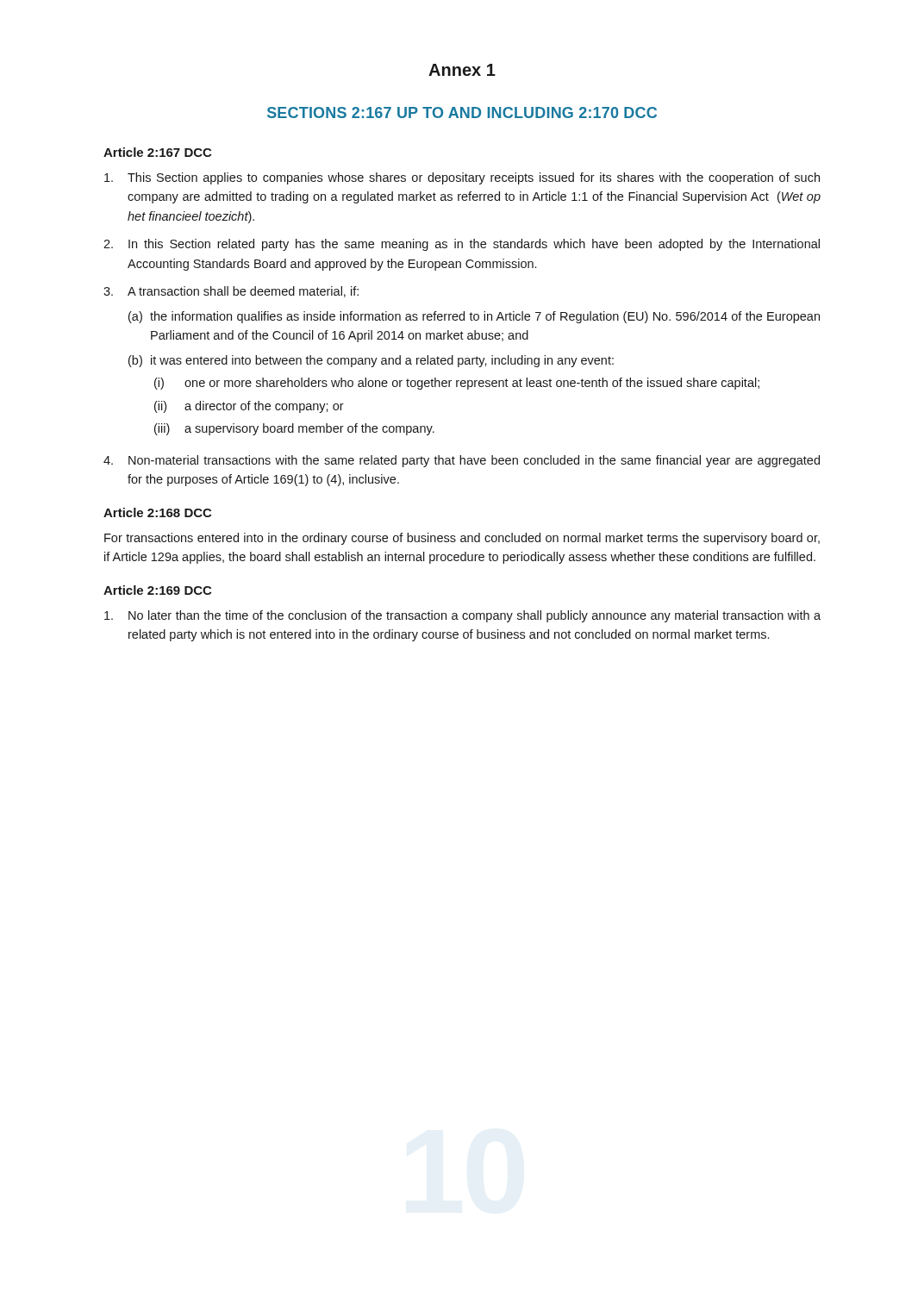The height and width of the screenshot is (1293, 924).
Task: Locate the text starting "Article 2:168 DCC"
Action: pos(158,512)
